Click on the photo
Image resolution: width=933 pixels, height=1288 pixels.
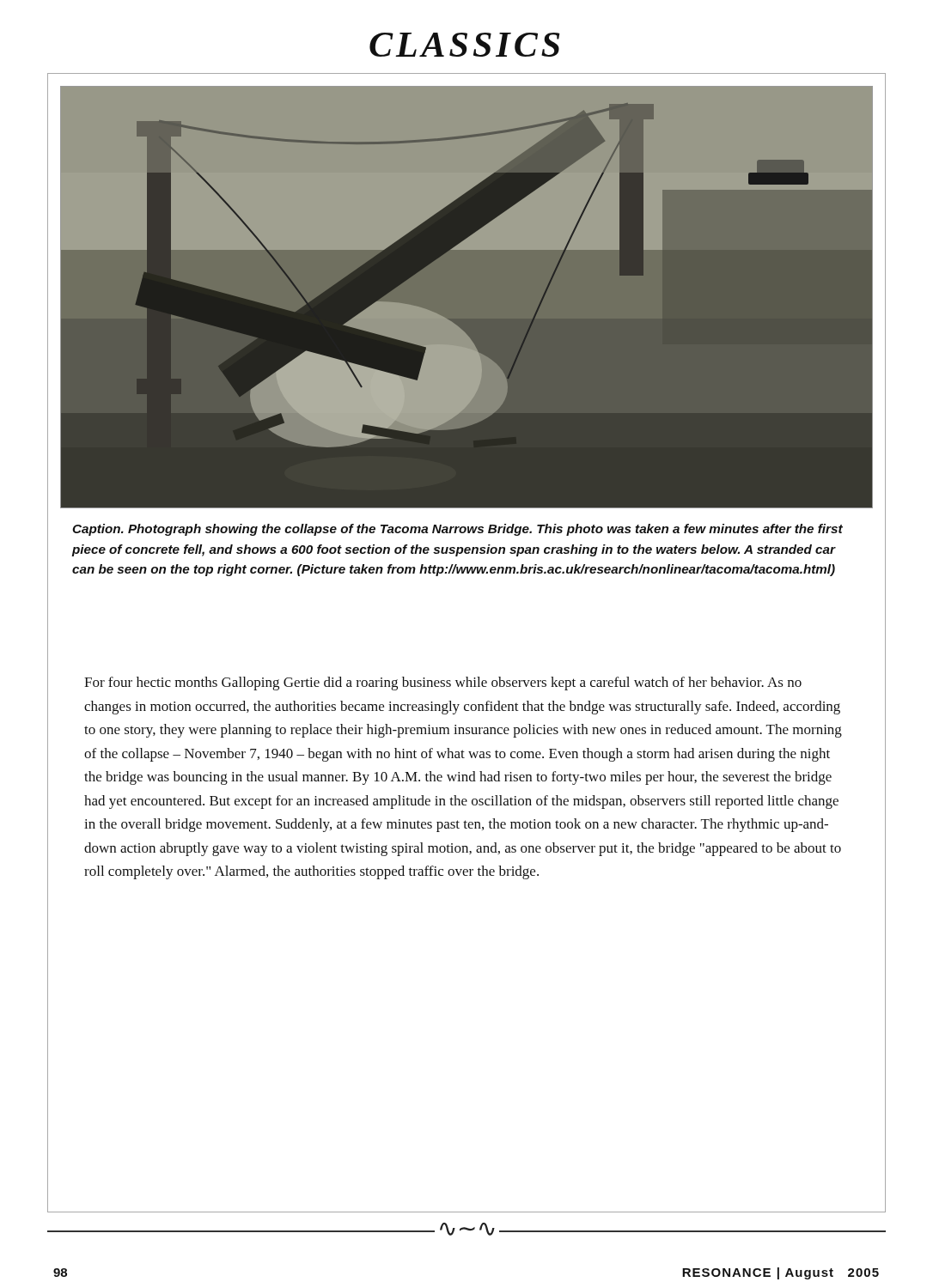click(466, 297)
